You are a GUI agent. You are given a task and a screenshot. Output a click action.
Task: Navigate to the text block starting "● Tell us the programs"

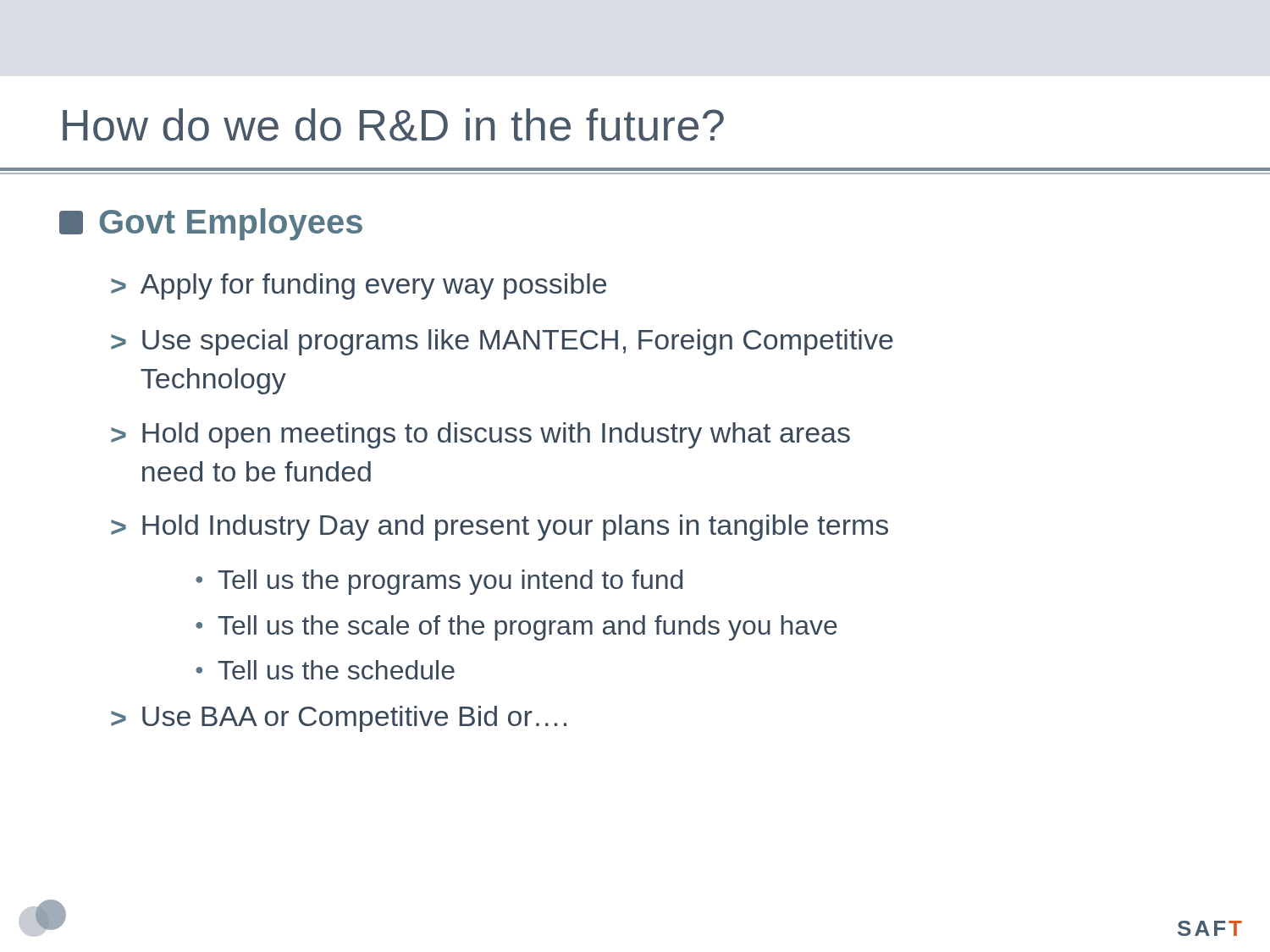[440, 580]
